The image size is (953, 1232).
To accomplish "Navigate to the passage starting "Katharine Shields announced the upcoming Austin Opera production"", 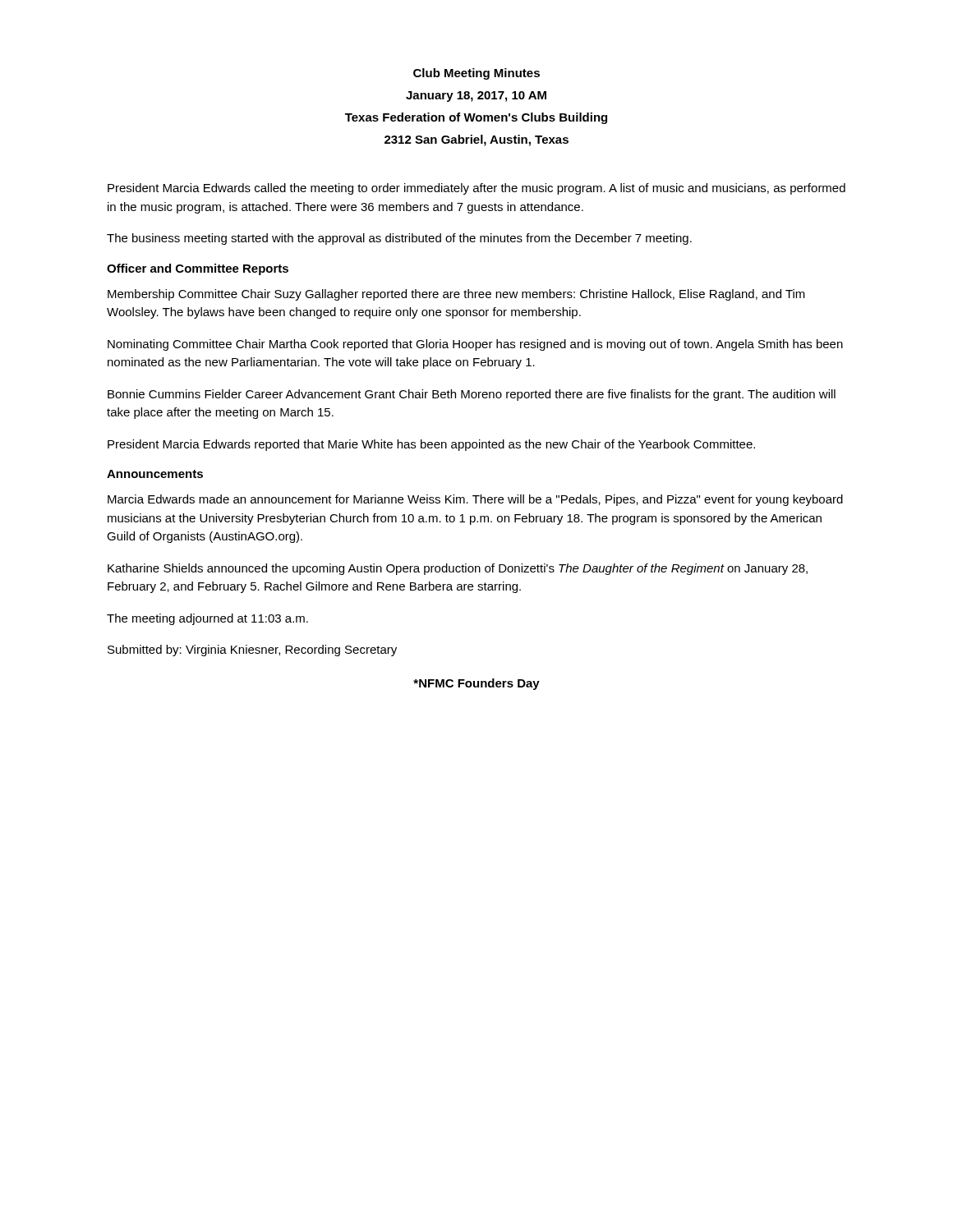I will (458, 577).
